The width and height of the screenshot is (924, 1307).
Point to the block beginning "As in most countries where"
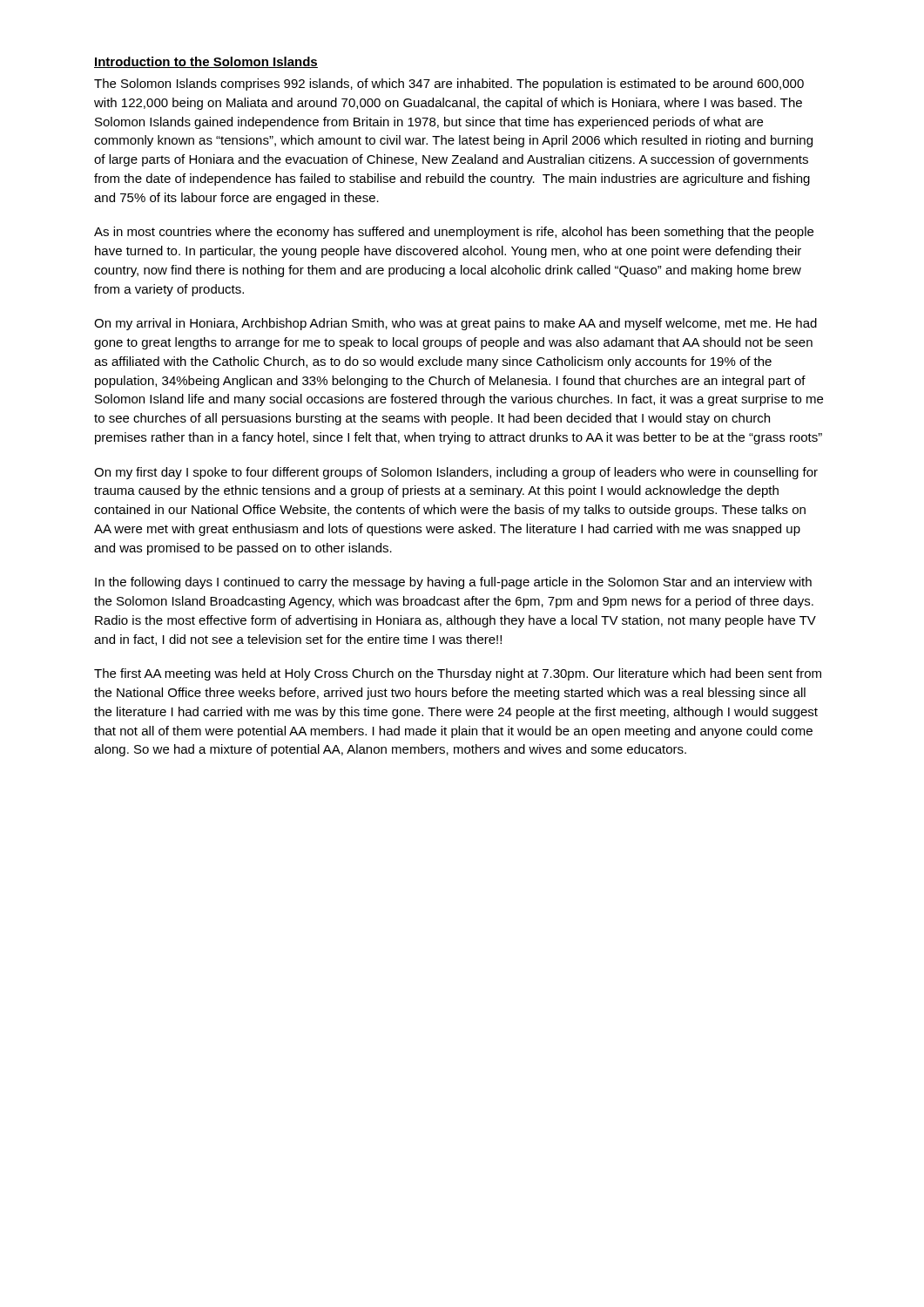coord(460,260)
